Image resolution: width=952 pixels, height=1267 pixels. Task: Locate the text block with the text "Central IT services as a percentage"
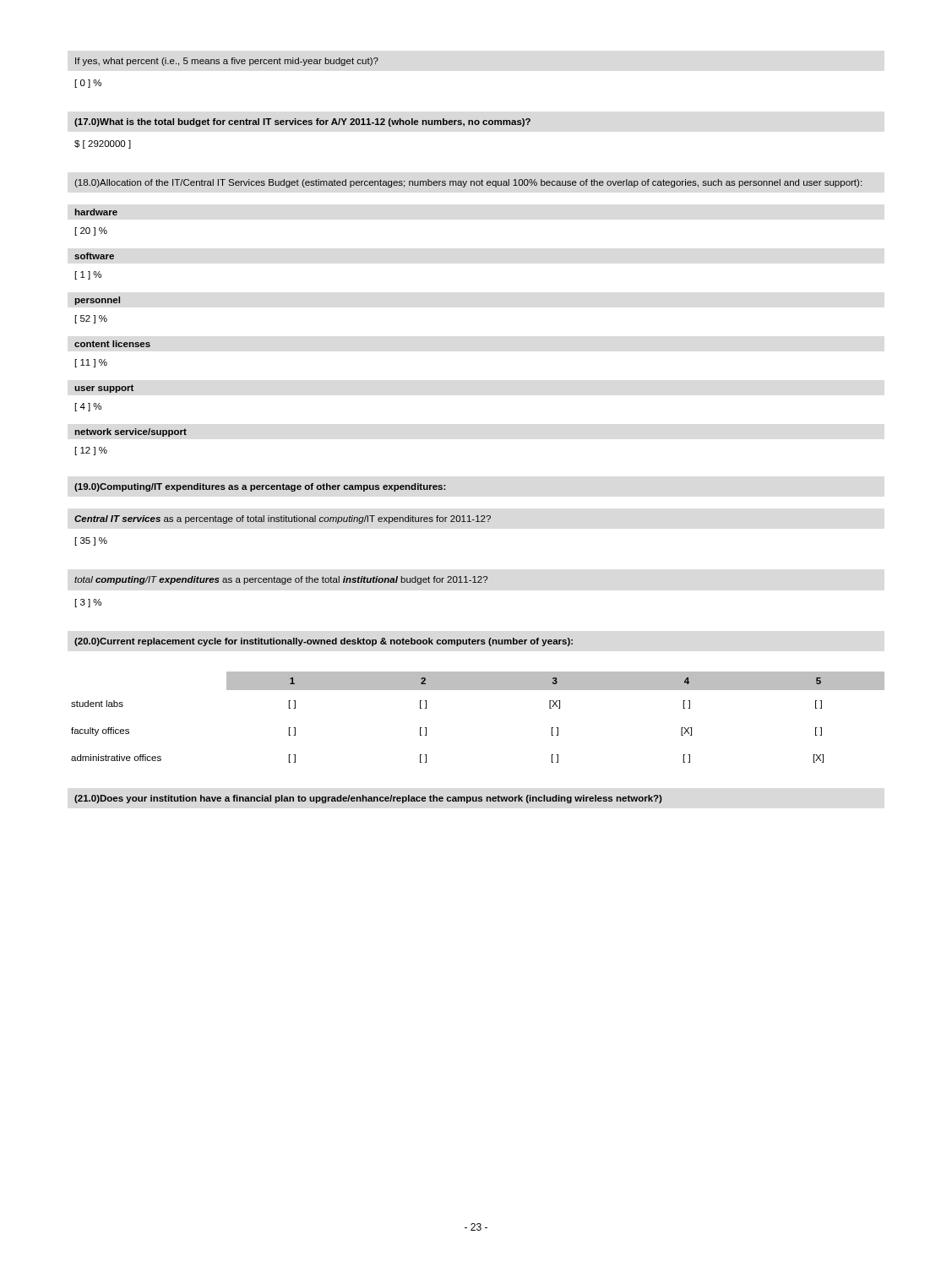click(x=283, y=519)
